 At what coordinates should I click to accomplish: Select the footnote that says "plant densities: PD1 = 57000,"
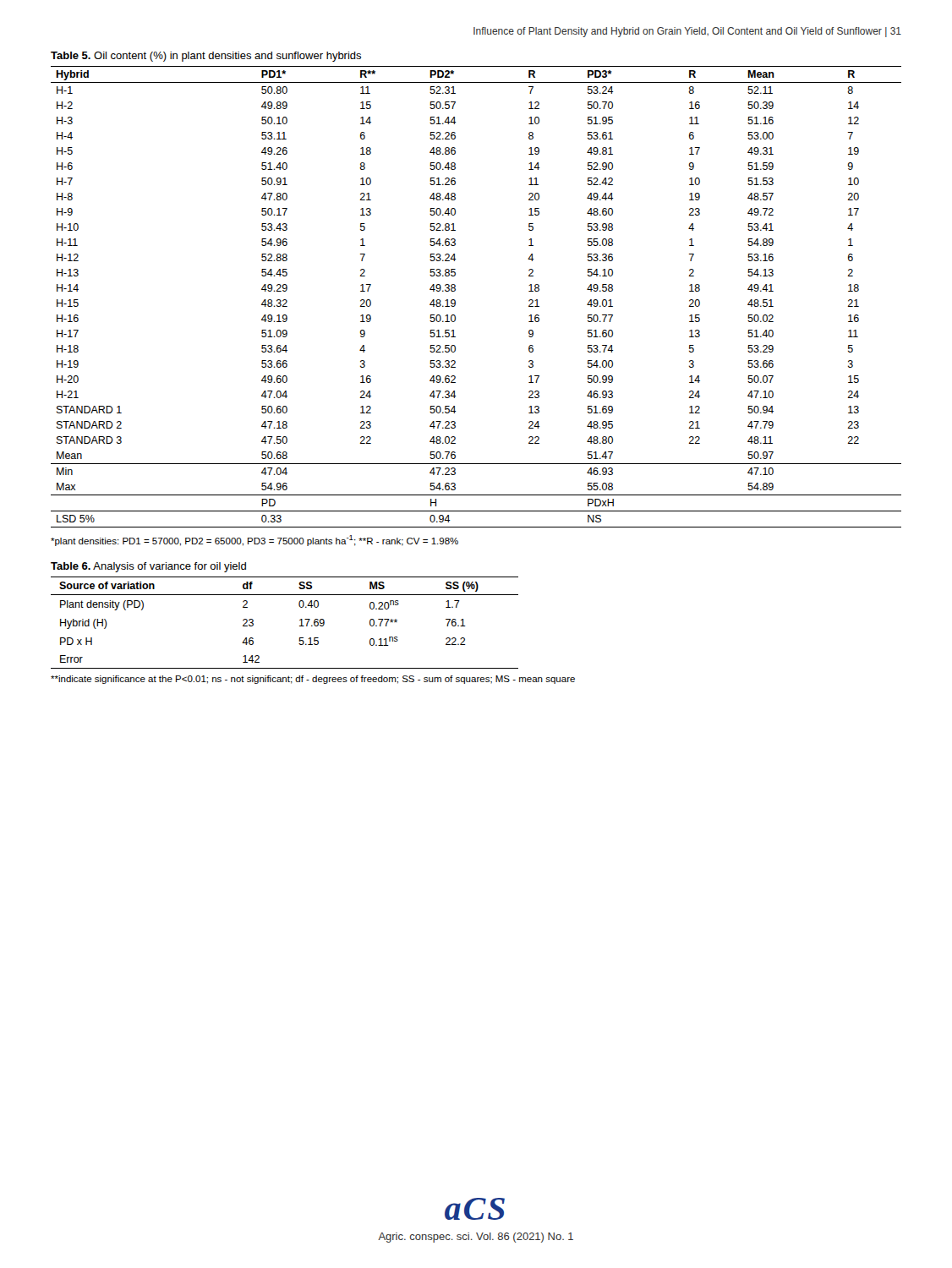(x=255, y=539)
